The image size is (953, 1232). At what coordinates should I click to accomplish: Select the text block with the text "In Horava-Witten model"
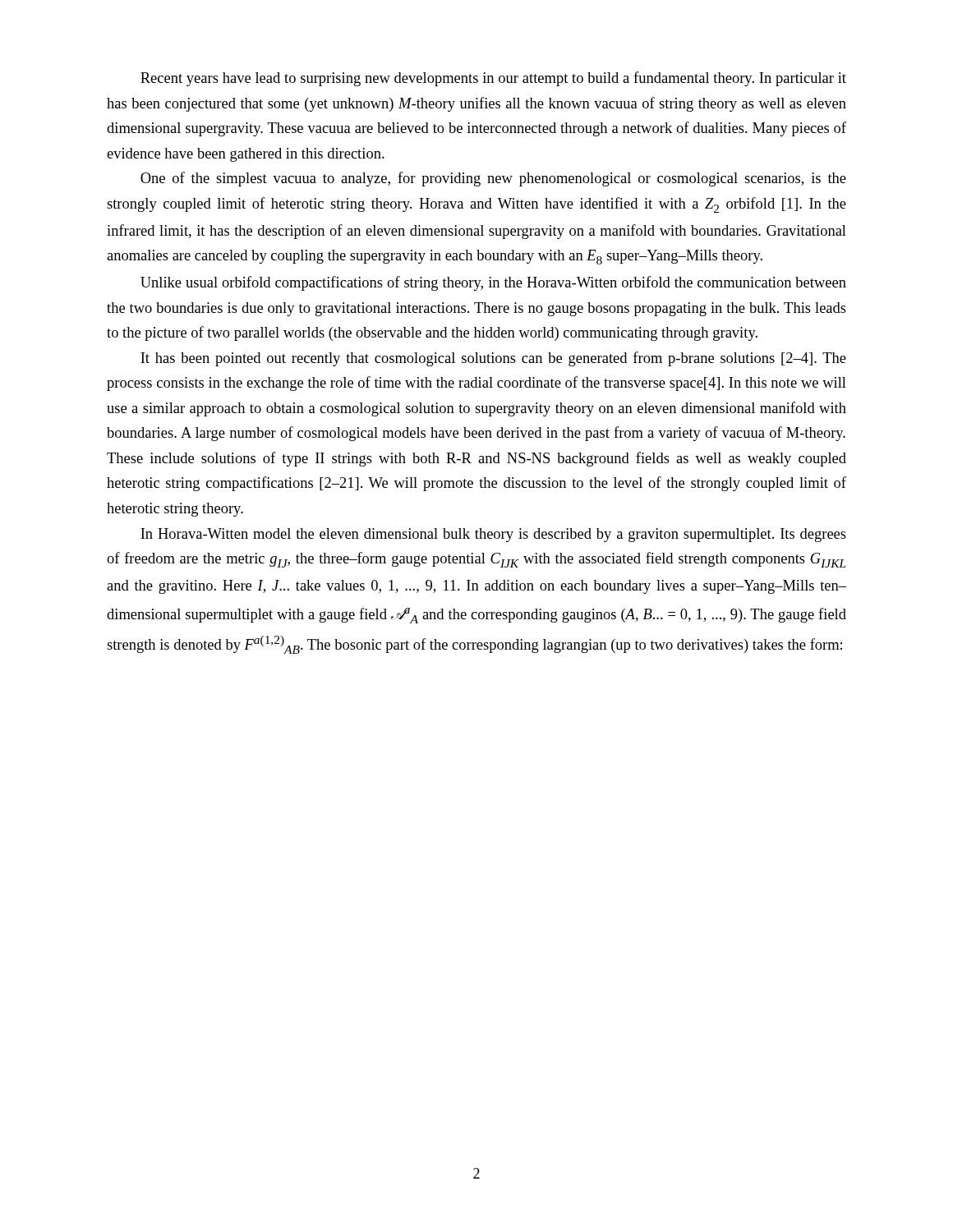(x=476, y=590)
